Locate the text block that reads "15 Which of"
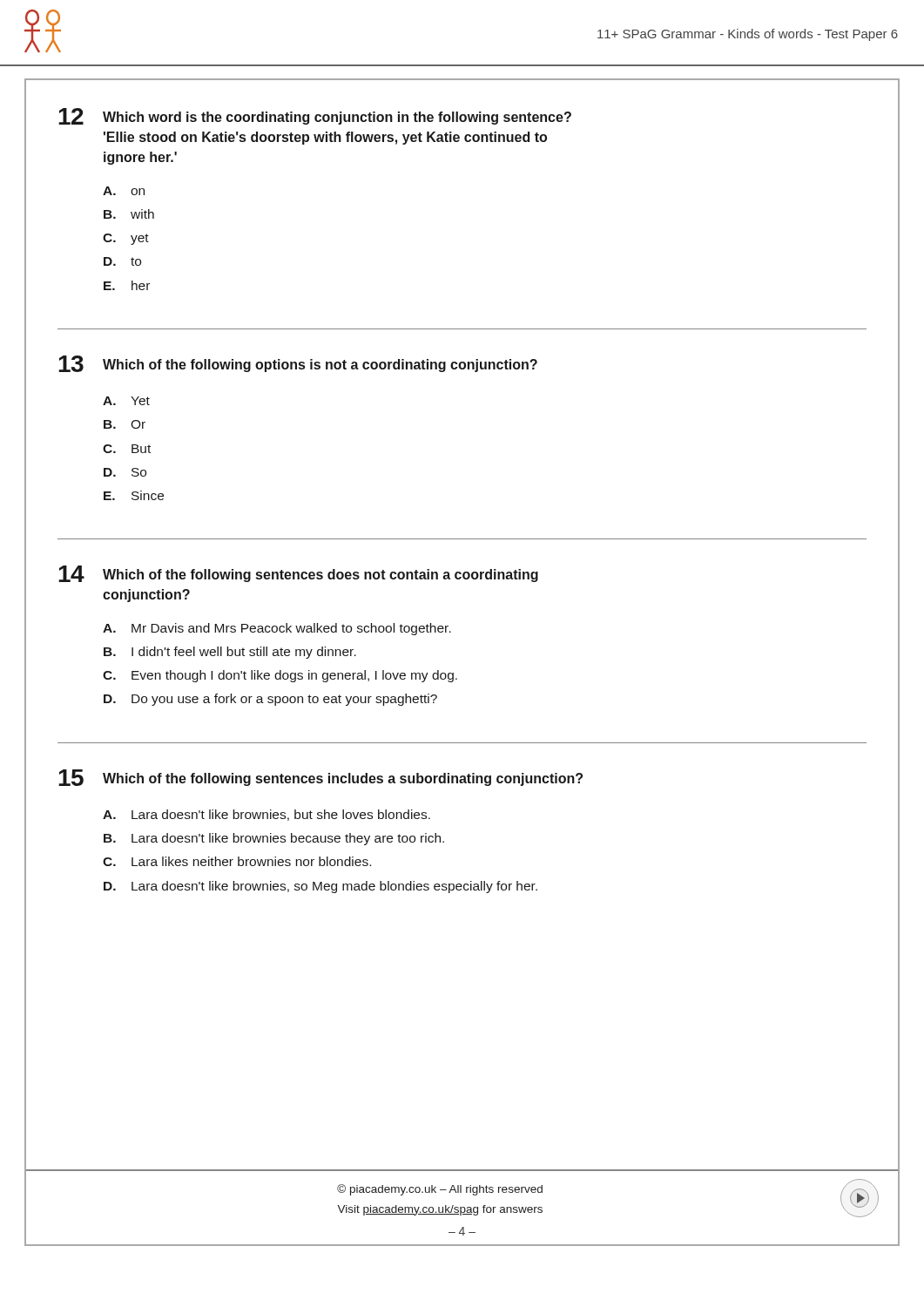The image size is (924, 1307). (320, 778)
